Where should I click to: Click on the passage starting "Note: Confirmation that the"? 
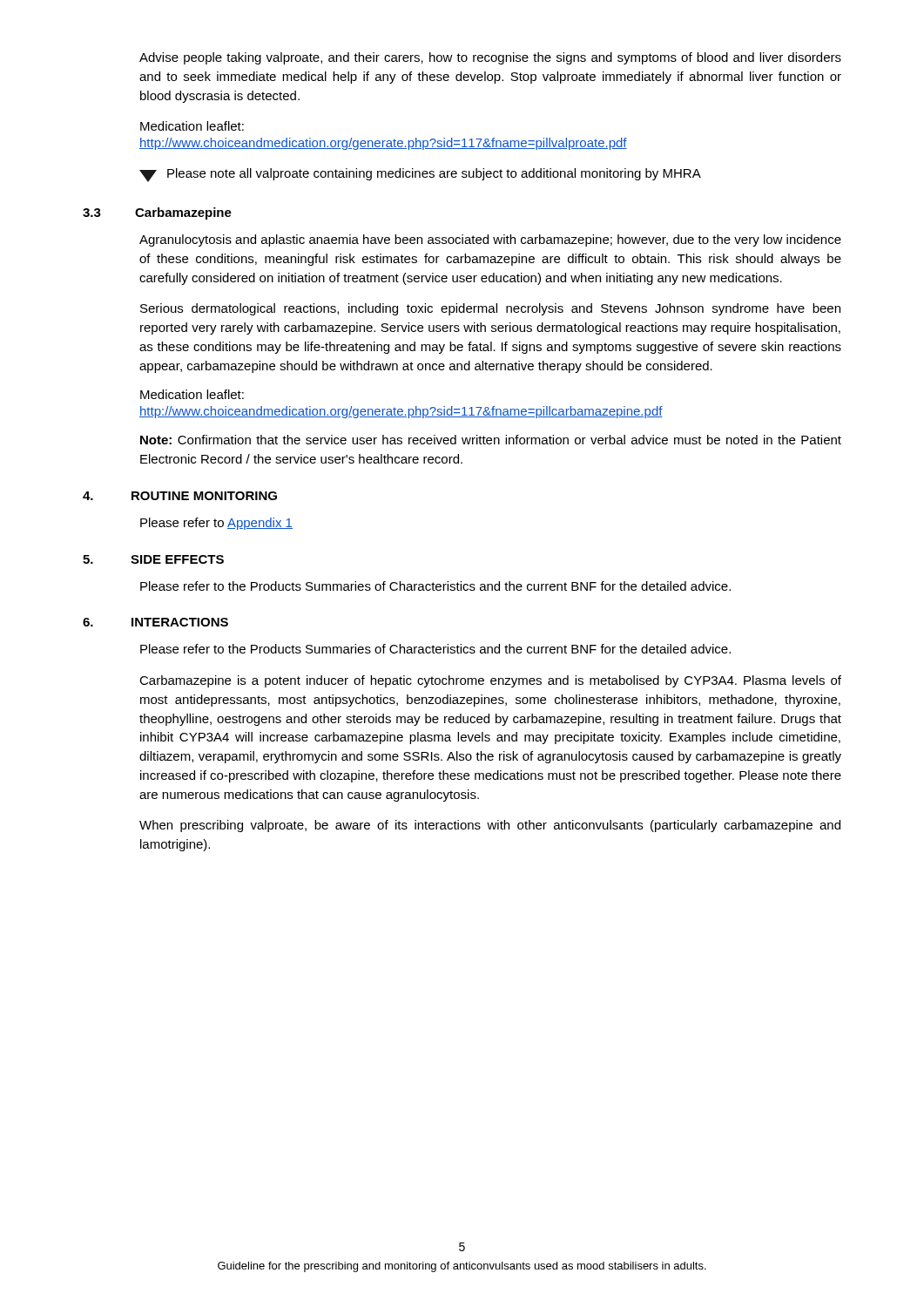coord(490,449)
